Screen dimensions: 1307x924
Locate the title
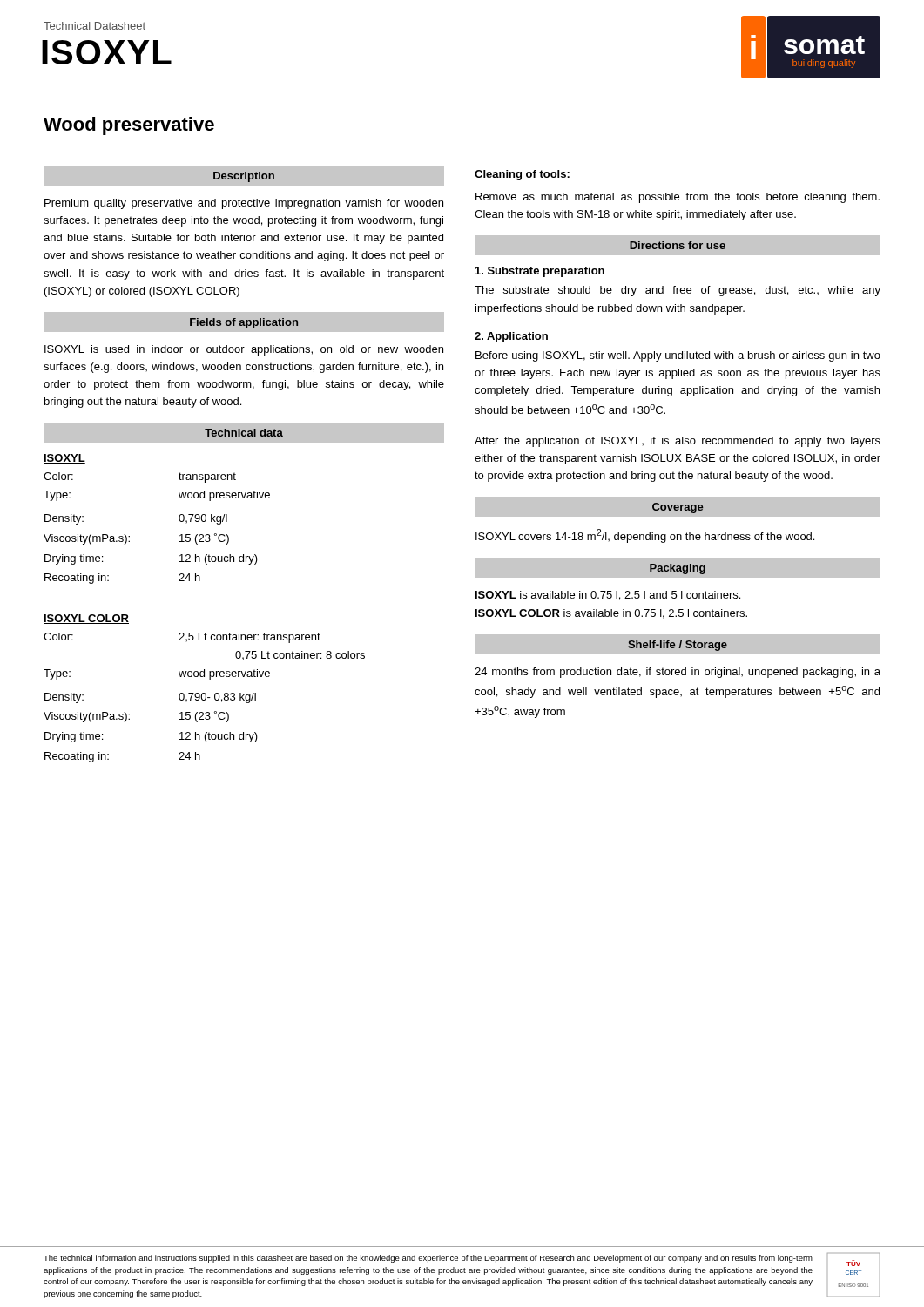click(107, 52)
